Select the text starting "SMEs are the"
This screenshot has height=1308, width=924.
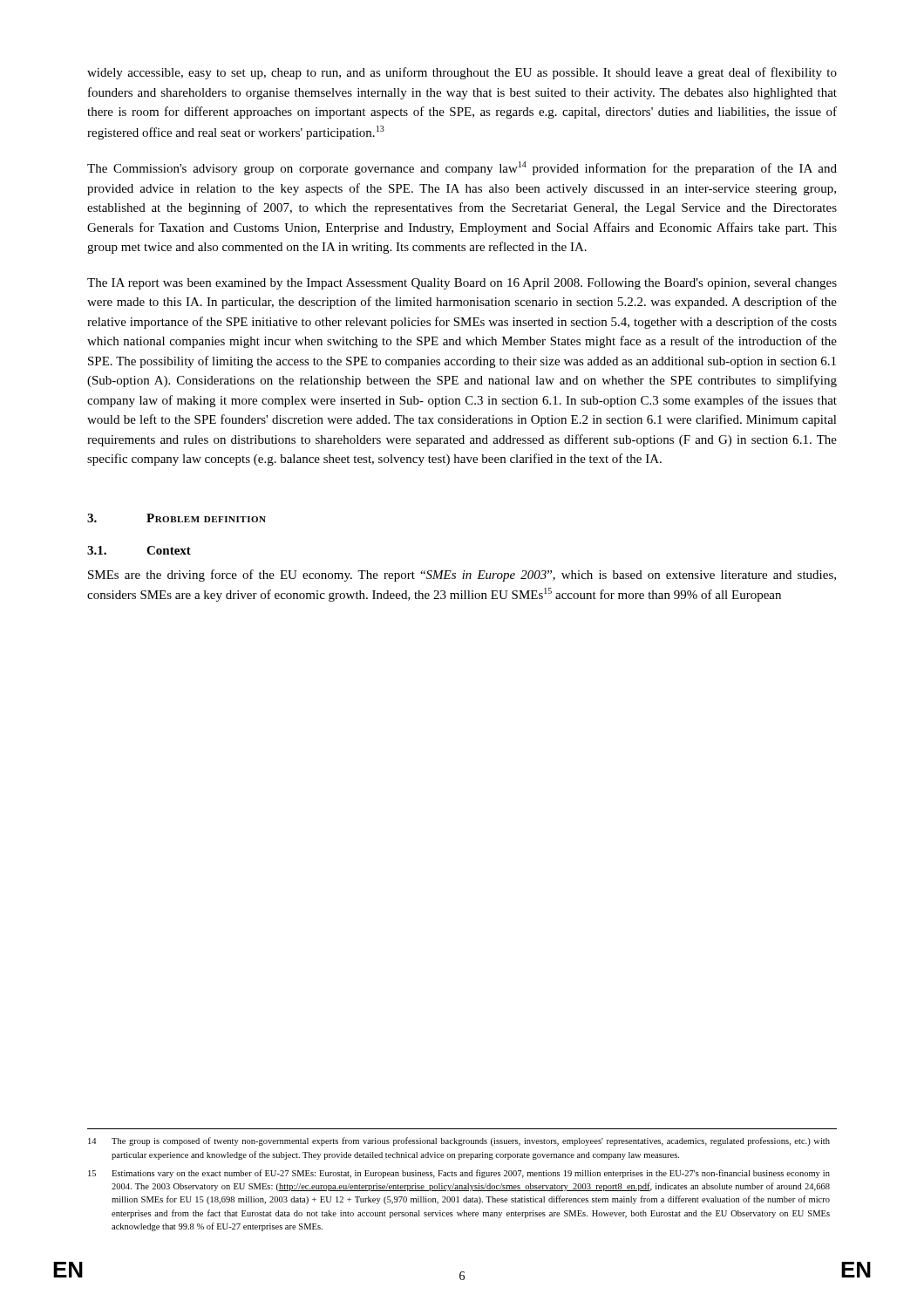pyautogui.click(x=462, y=584)
